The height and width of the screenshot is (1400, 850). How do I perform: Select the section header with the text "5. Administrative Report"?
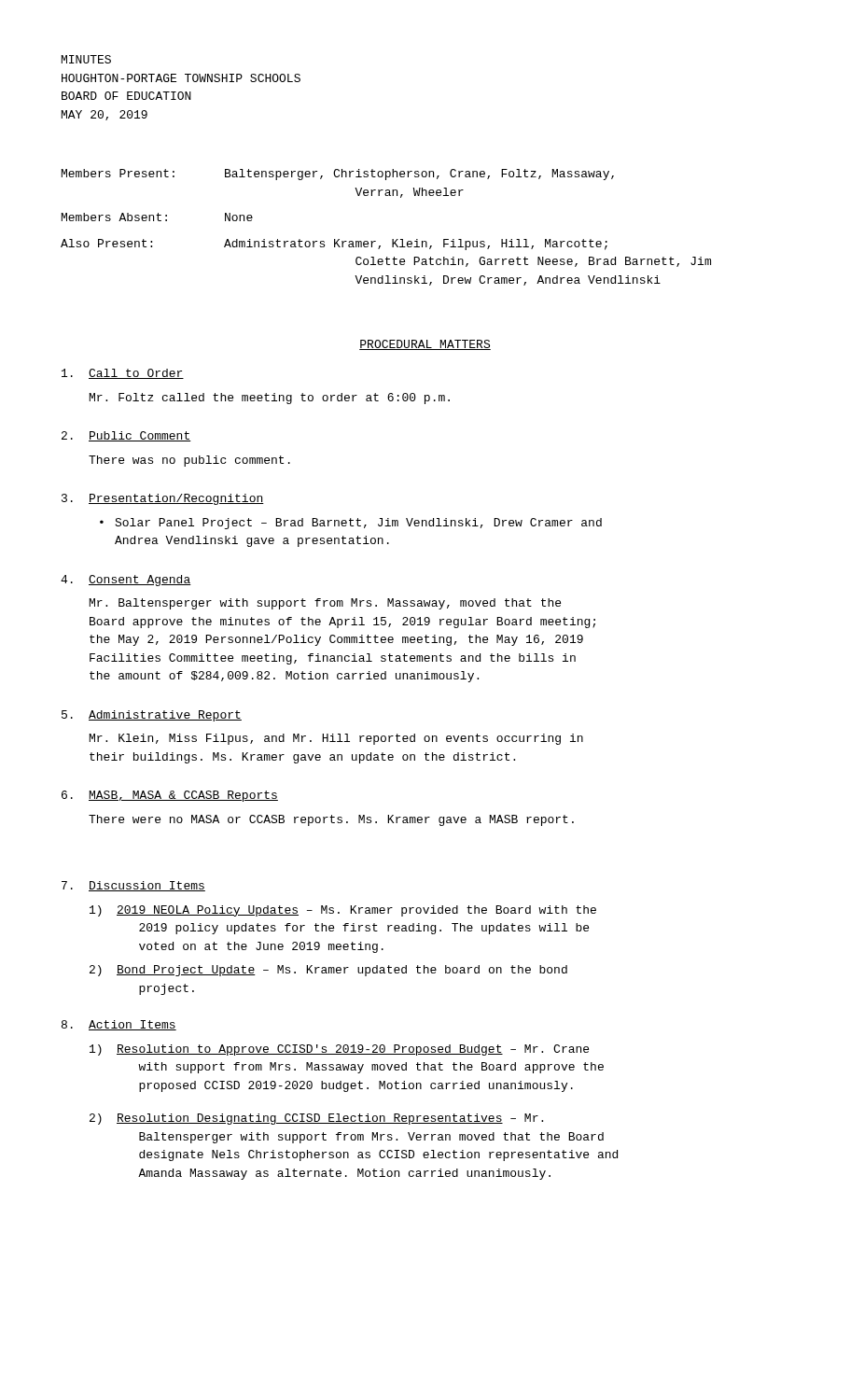(x=152, y=716)
